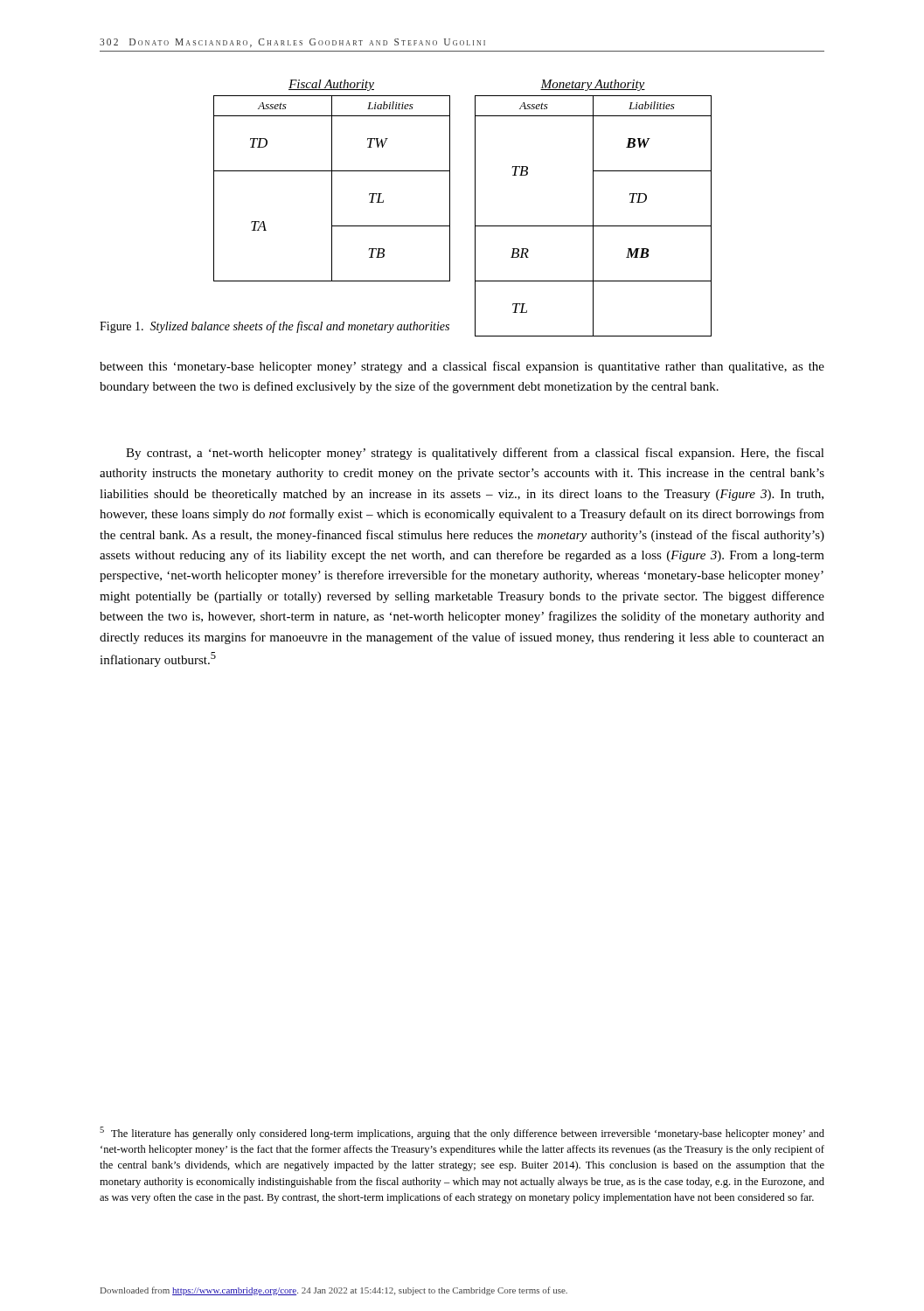Locate the element starting "between this ‘monetary-base helicopter money’ strategy and a"

(x=462, y=376)
